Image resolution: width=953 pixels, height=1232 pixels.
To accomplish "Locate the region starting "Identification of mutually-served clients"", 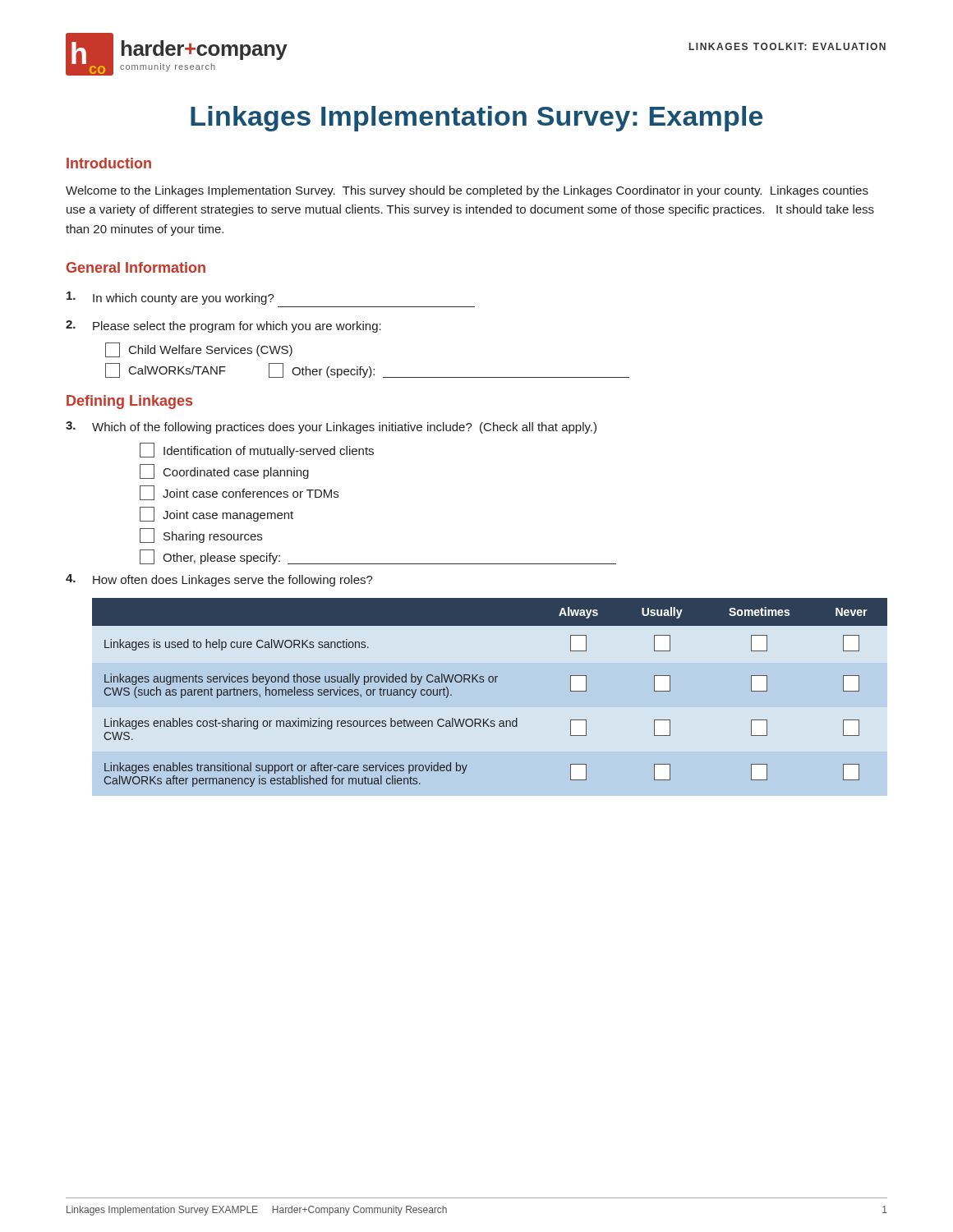I will click(257, 450).
